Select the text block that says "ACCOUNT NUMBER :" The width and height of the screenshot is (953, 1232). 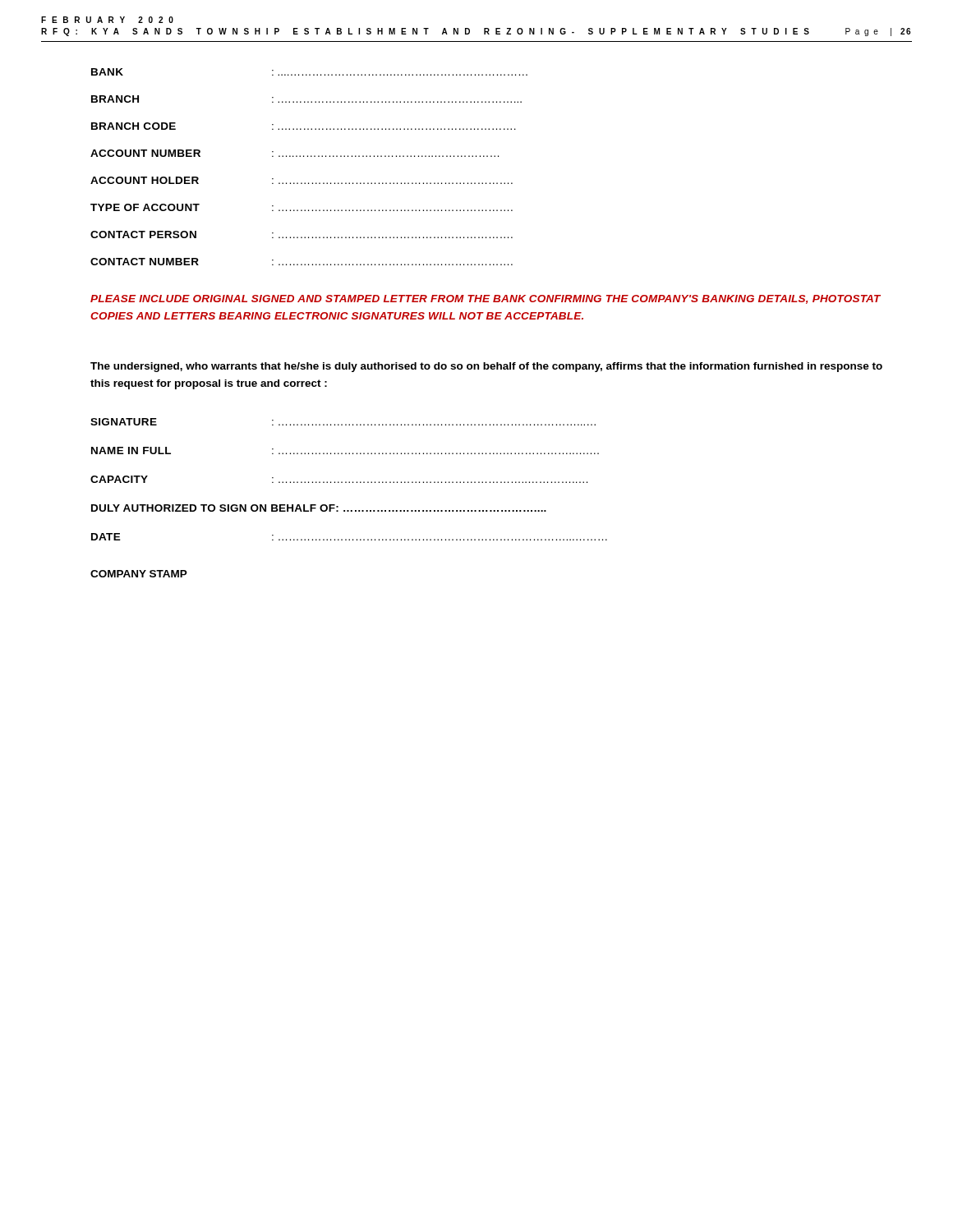tap(489, 153)
